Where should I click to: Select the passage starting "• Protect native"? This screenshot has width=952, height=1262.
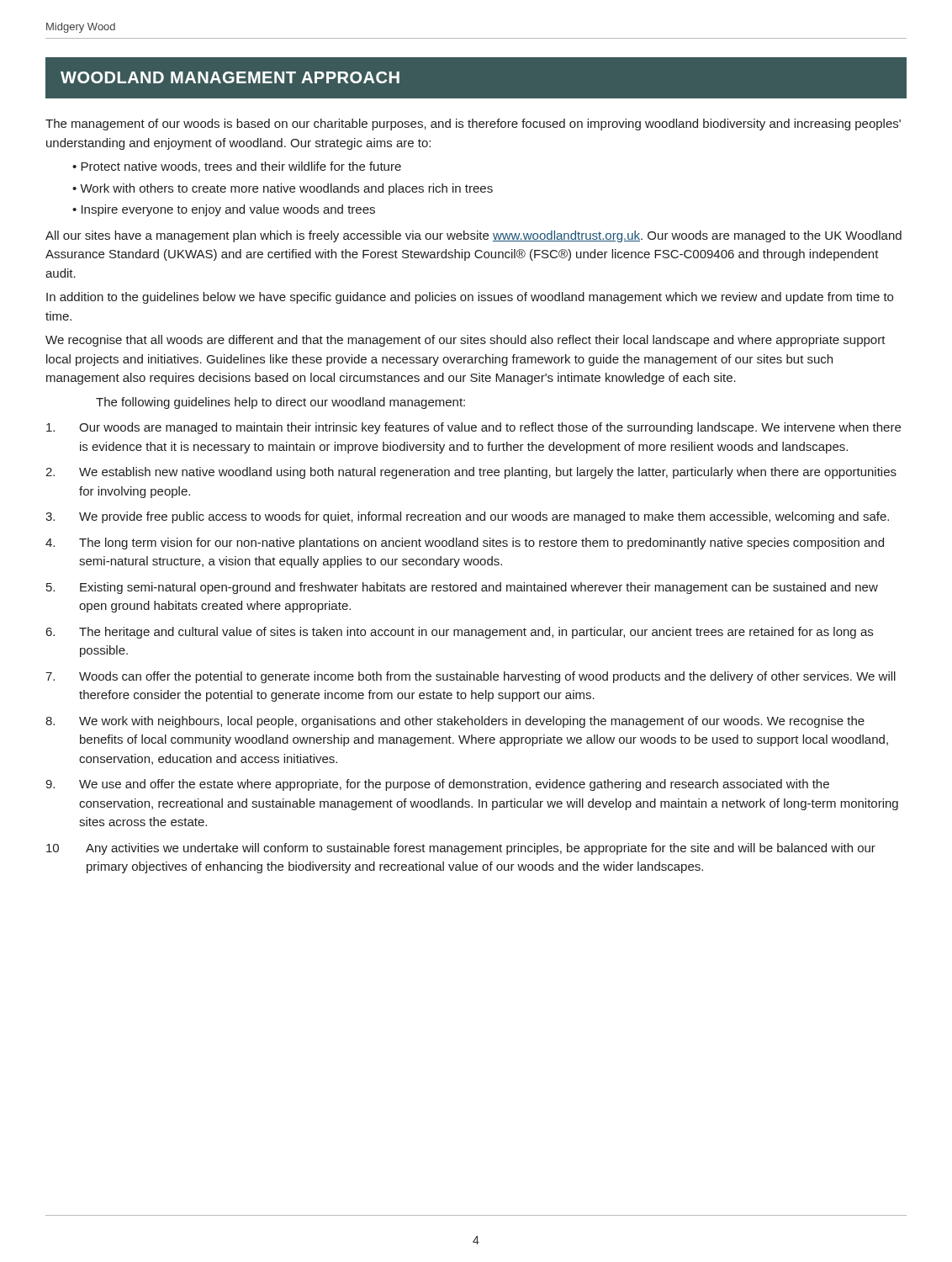coord(237,166)
